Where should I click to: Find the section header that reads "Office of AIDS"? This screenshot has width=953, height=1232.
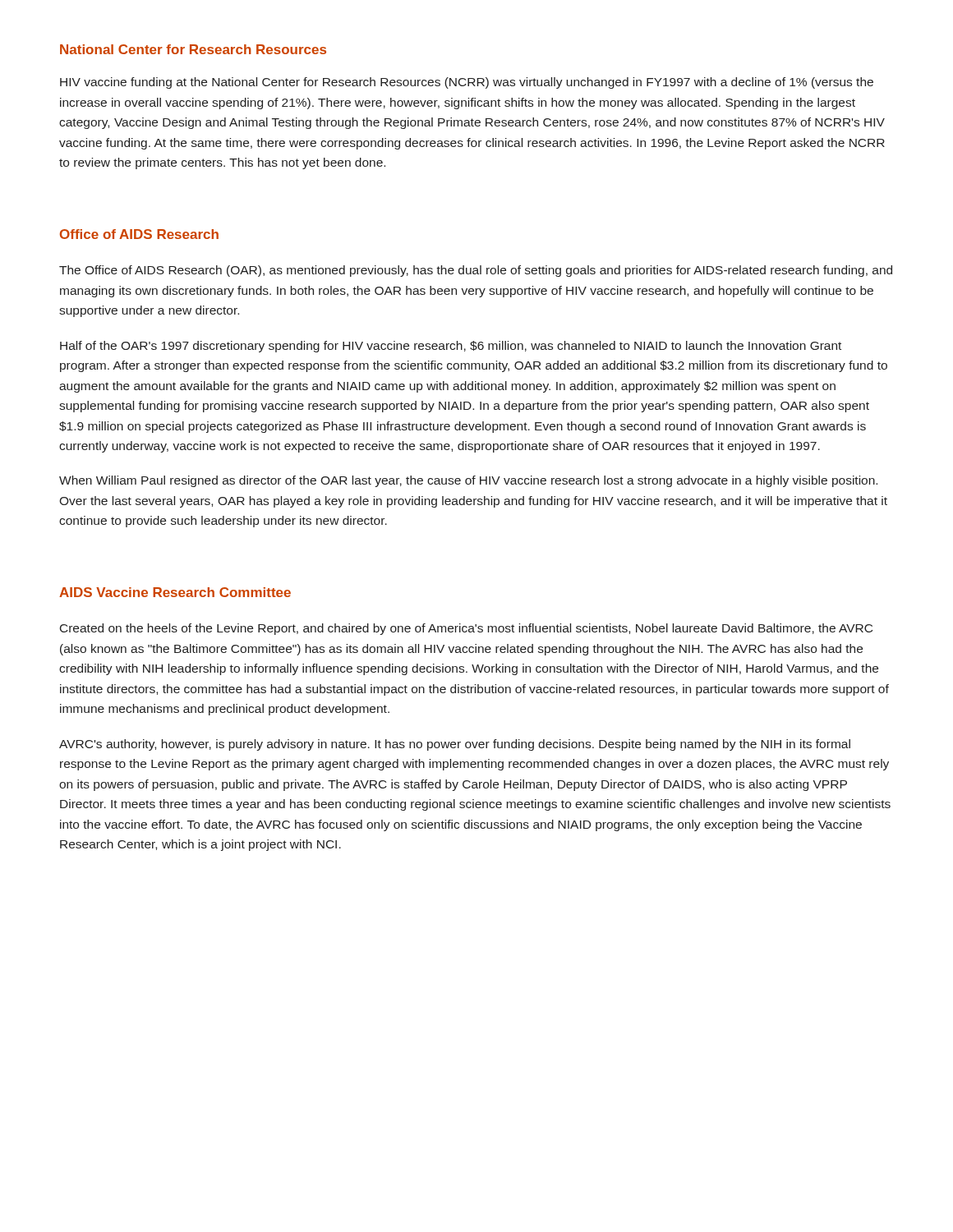(139, 235)
